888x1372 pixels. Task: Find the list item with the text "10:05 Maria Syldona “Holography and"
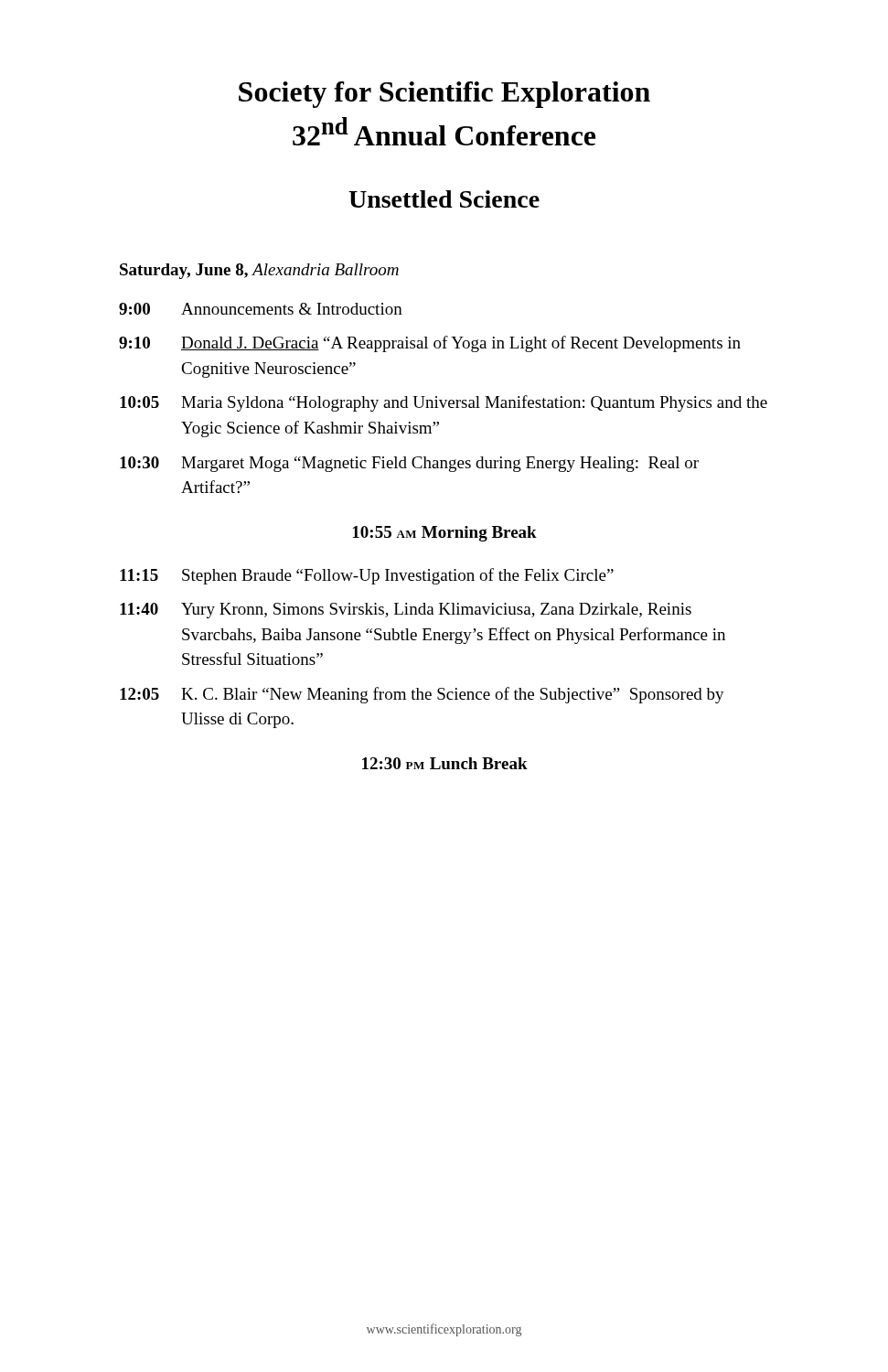444,415
